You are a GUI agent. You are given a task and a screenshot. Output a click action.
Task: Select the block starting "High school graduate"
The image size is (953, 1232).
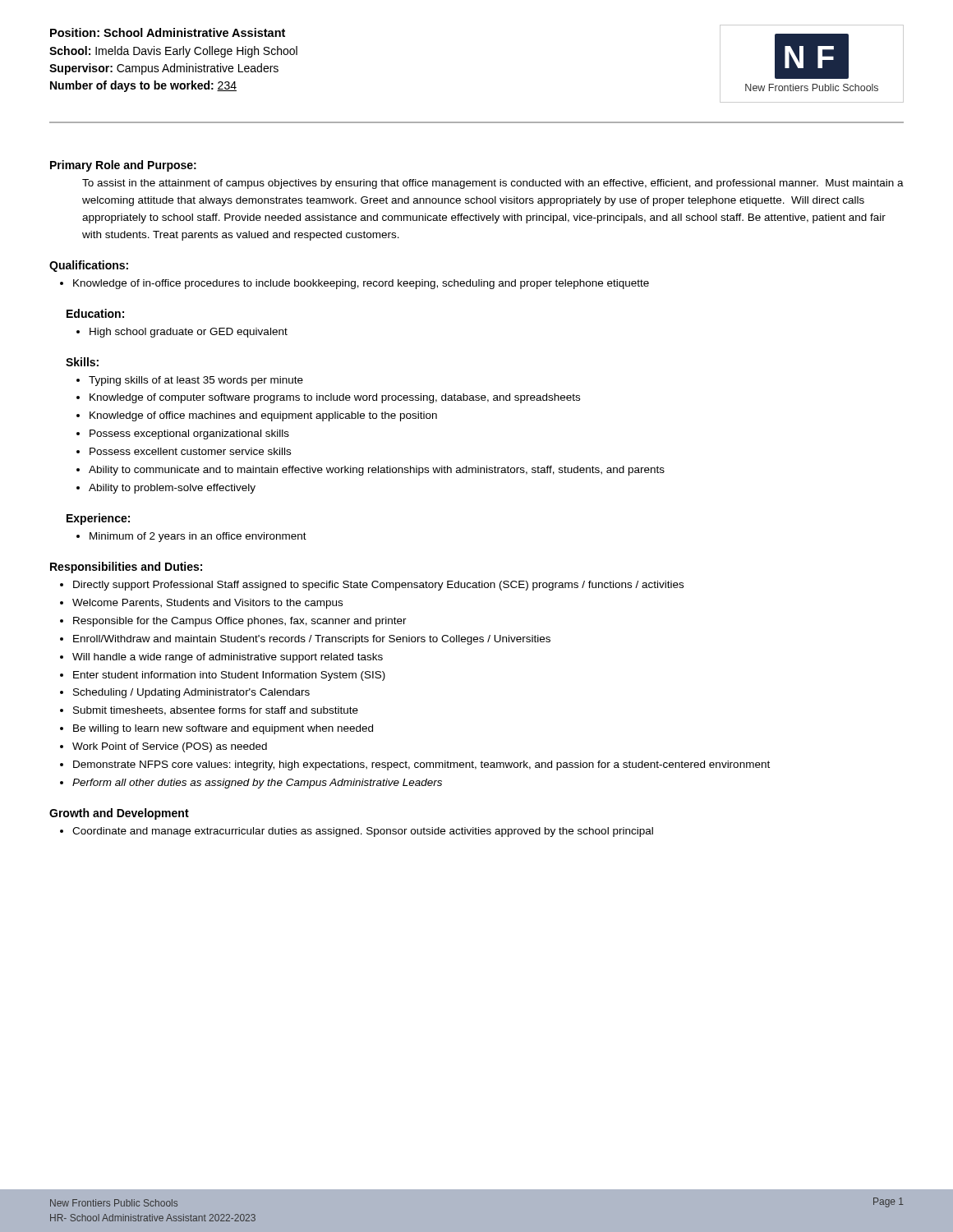click(x=188, y=331)
